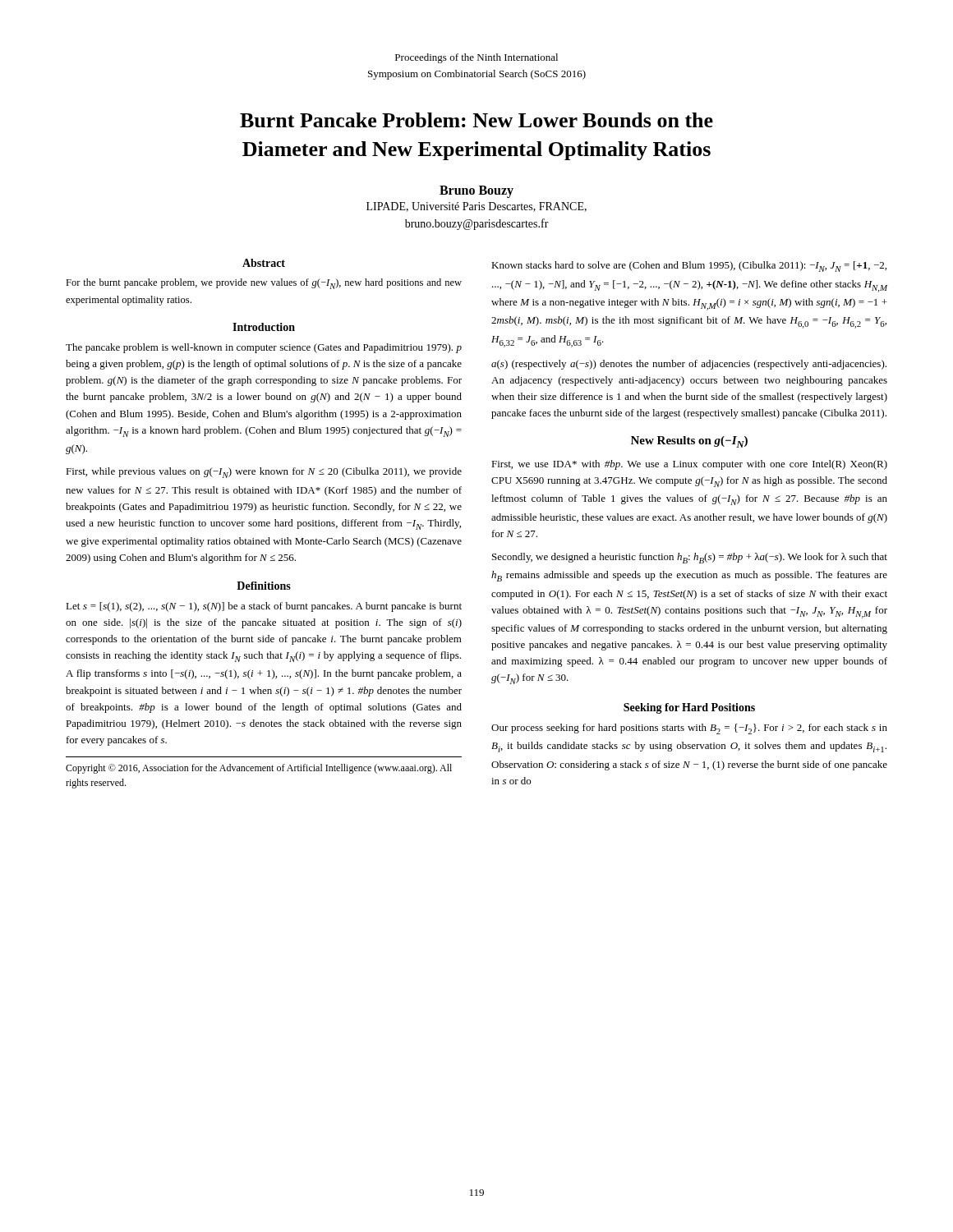Select the text starting "Secondly, we designed"
The height and width of the screenshot is (1232, 953).
pyautogui.click(x=689, y=618)
